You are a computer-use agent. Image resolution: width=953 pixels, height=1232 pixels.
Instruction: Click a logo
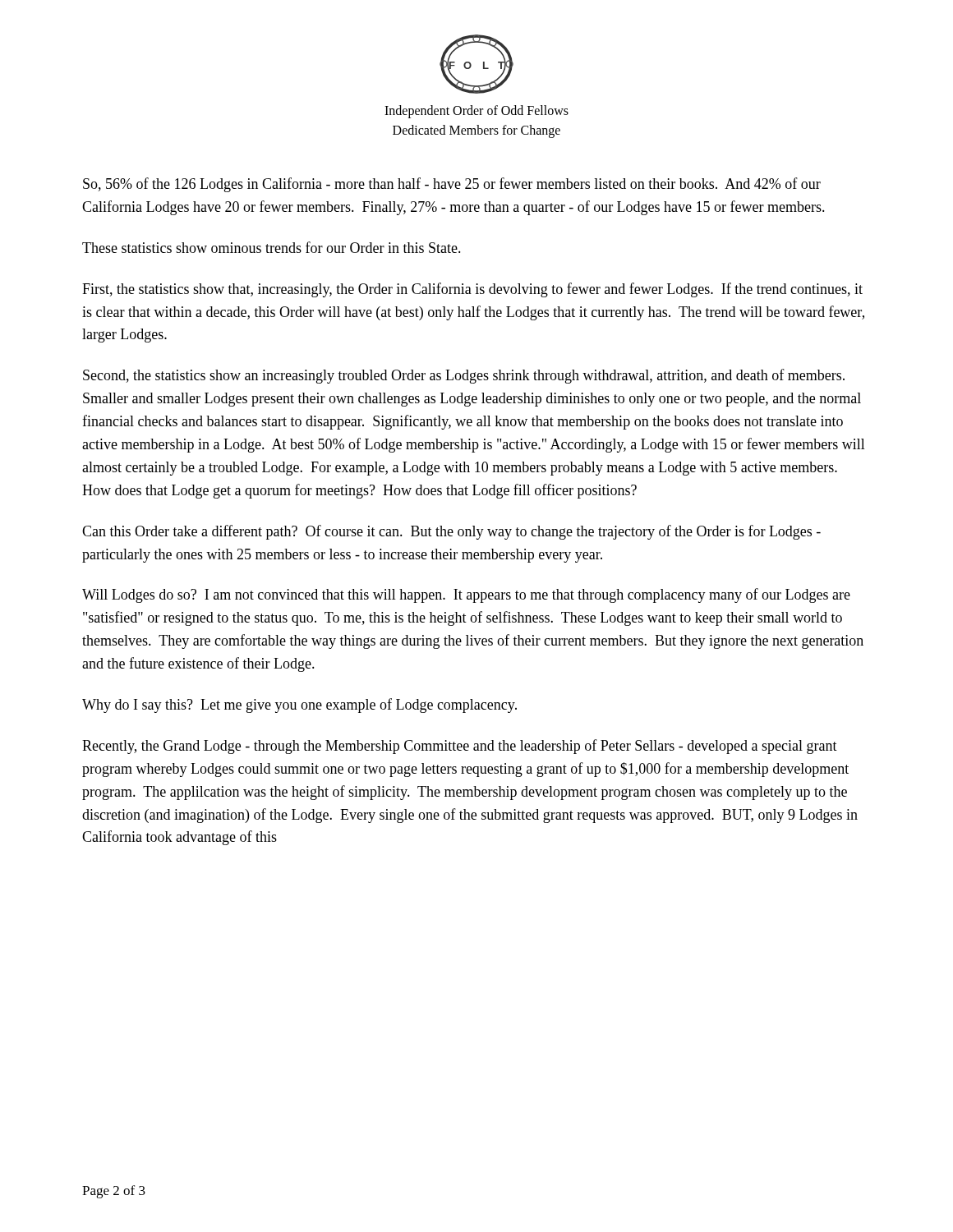476,64
